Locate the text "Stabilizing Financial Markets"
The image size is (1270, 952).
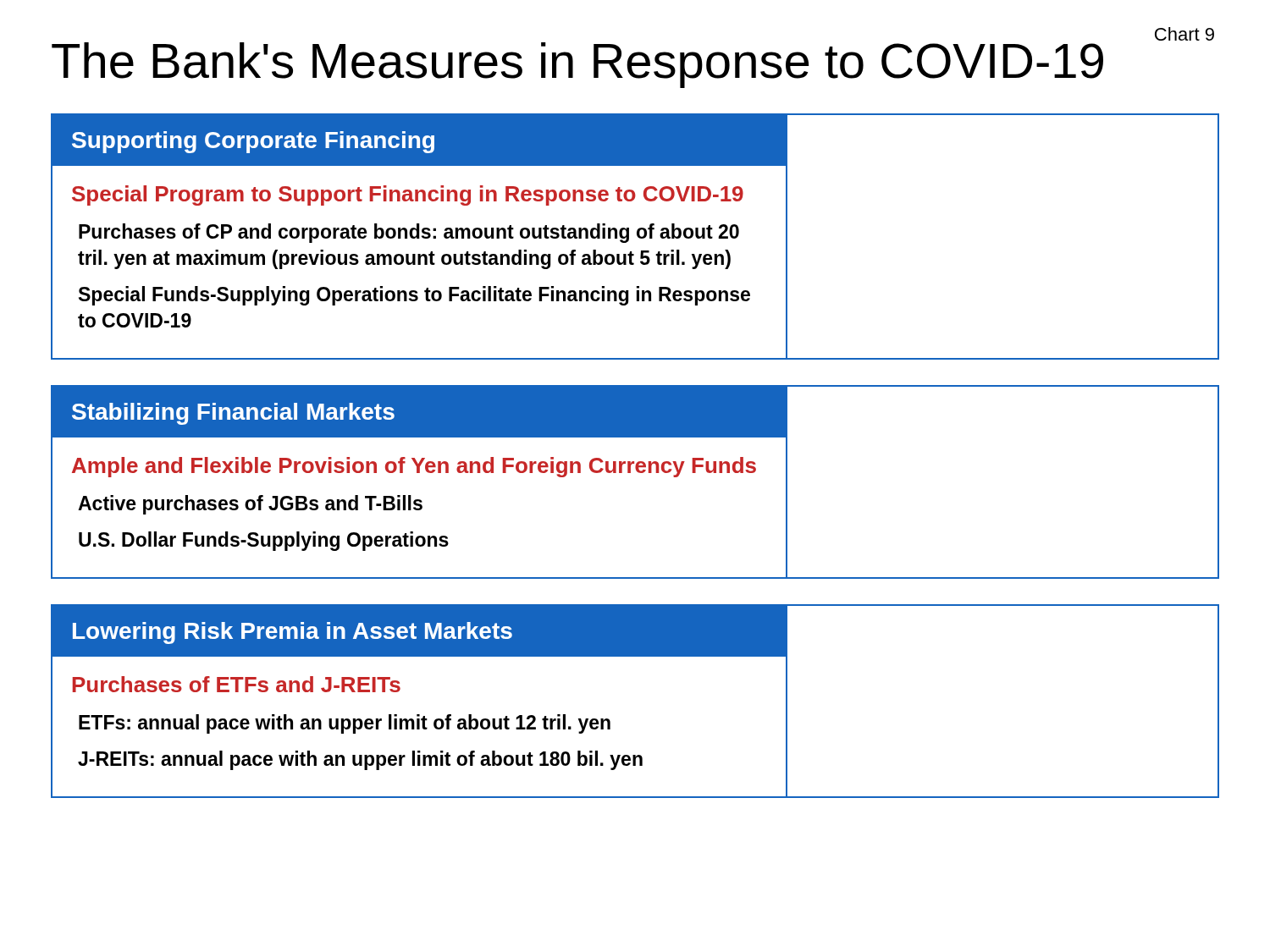233,412
